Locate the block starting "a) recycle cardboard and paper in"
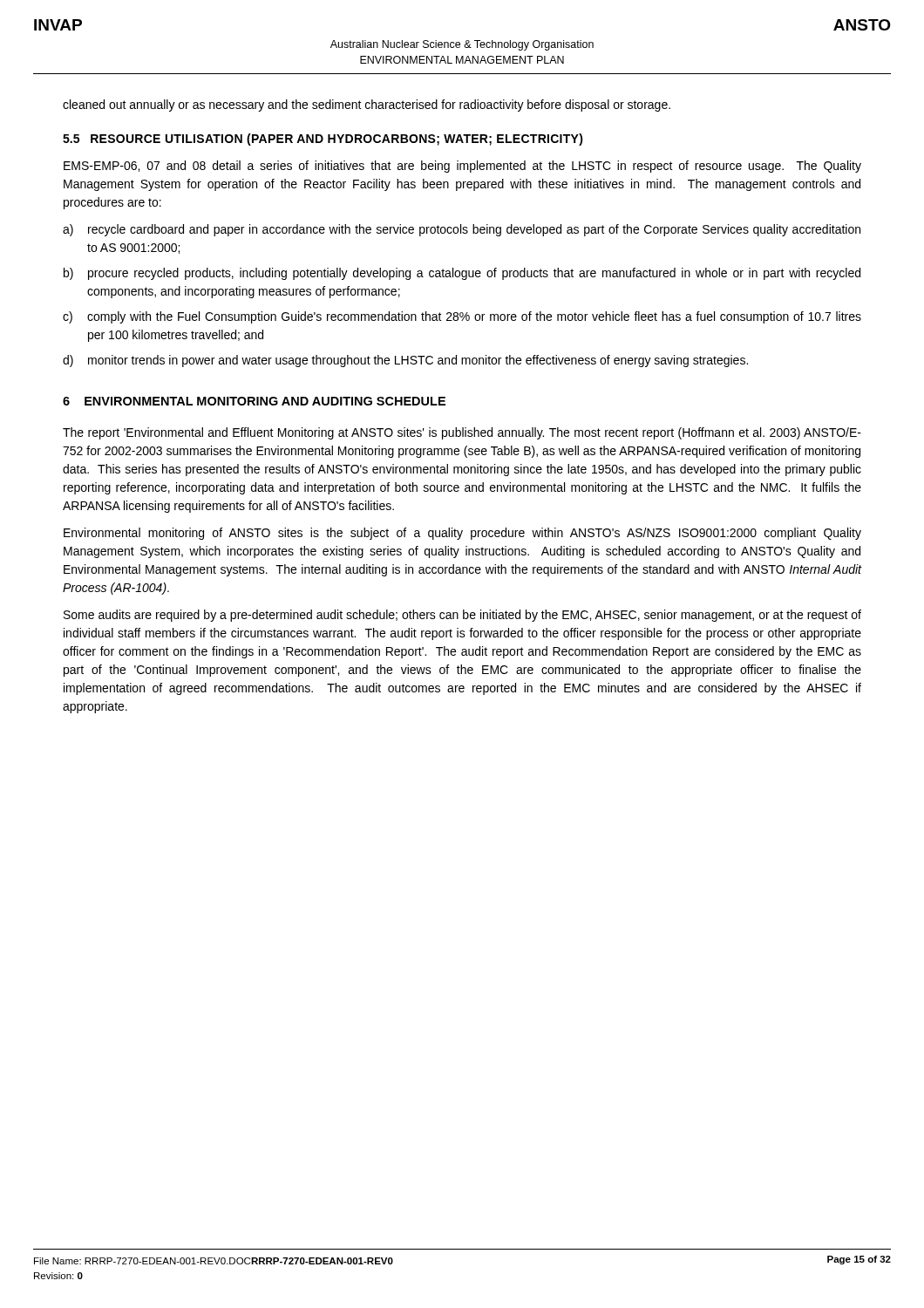Image resolution: width=924 pixels, height=1308 pixels. click(x=462, y=239)
